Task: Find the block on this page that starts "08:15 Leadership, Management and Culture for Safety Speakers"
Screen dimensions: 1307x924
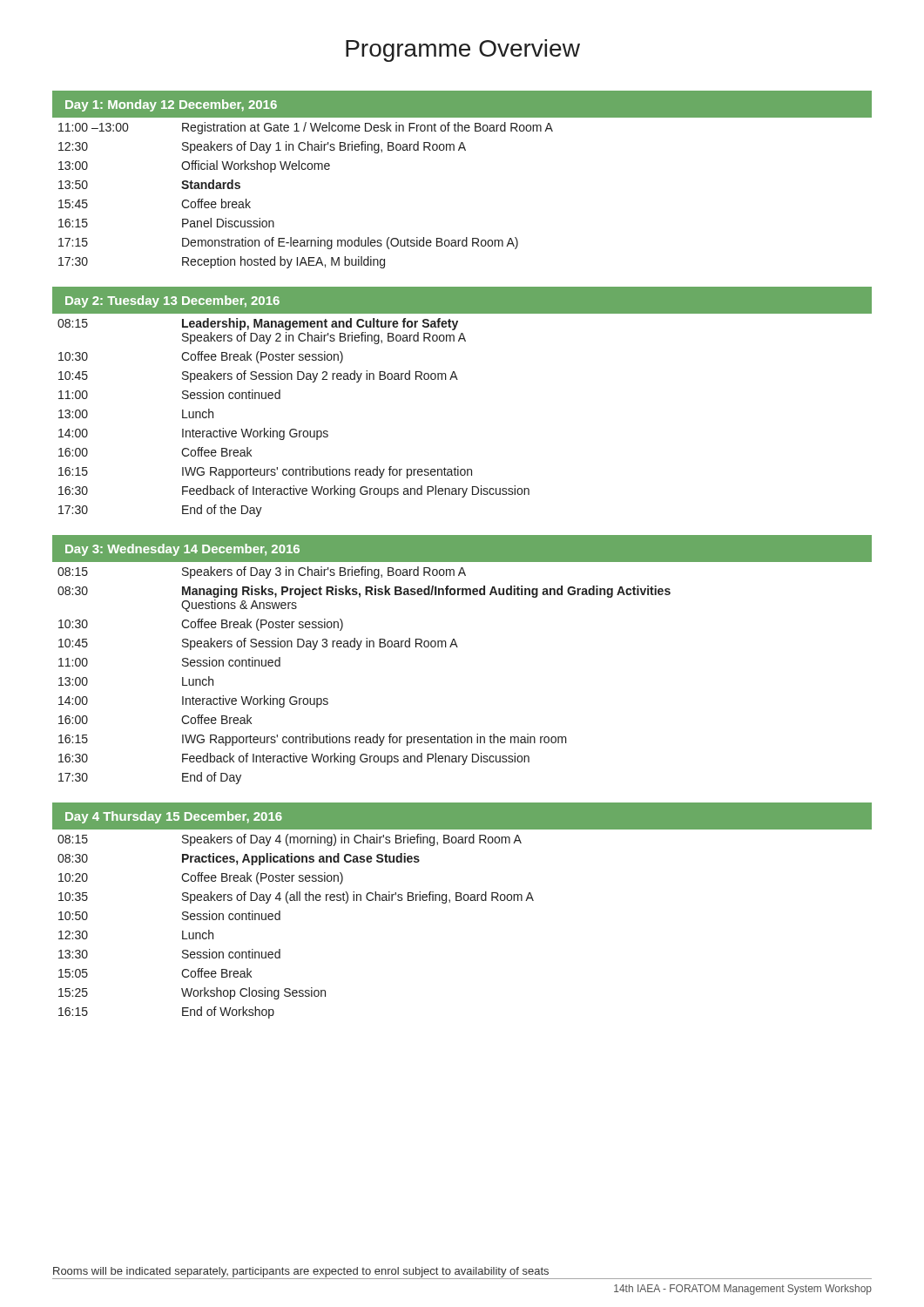Action: [462, 330]
